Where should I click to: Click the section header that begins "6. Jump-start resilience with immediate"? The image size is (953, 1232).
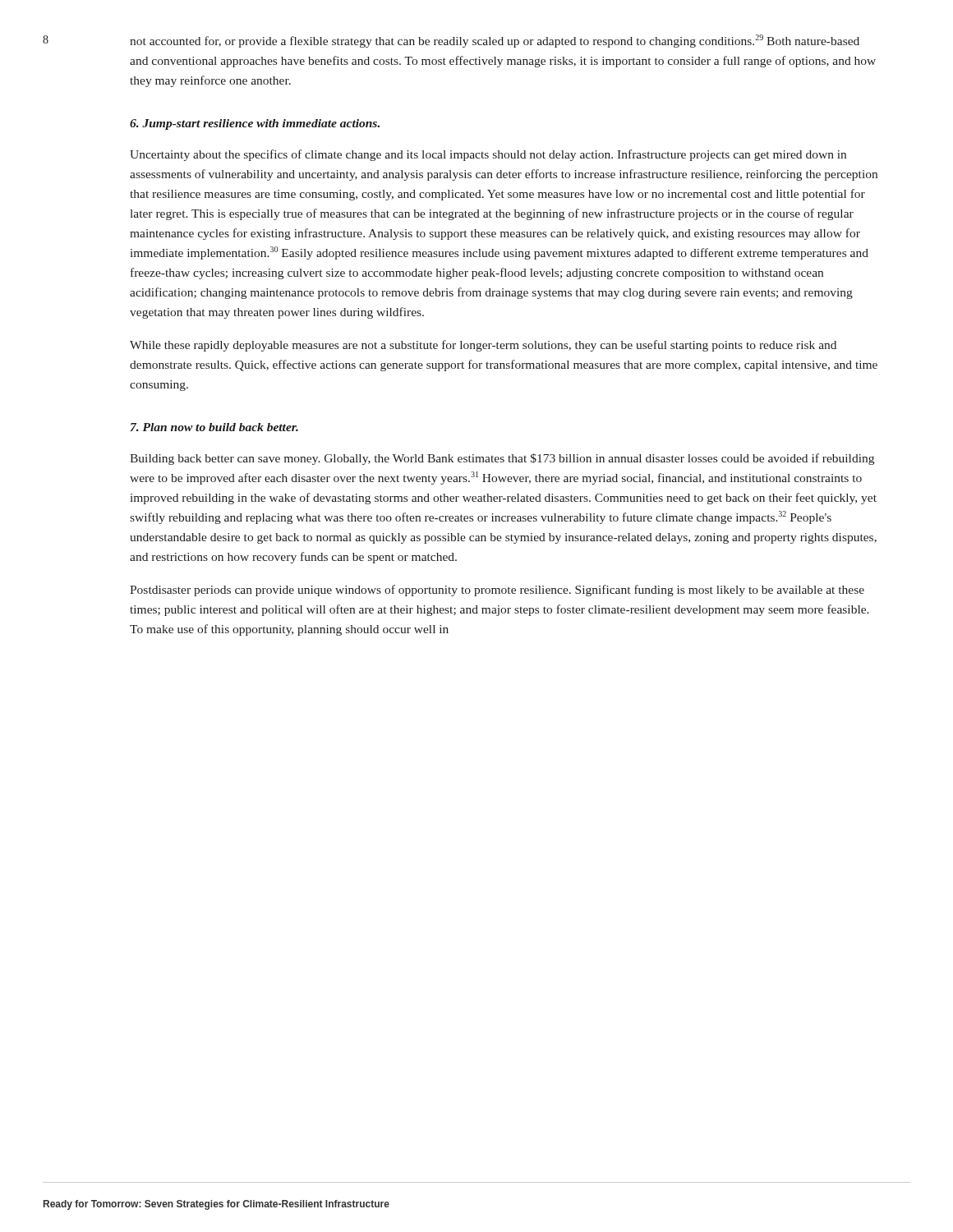pos(255,123)
